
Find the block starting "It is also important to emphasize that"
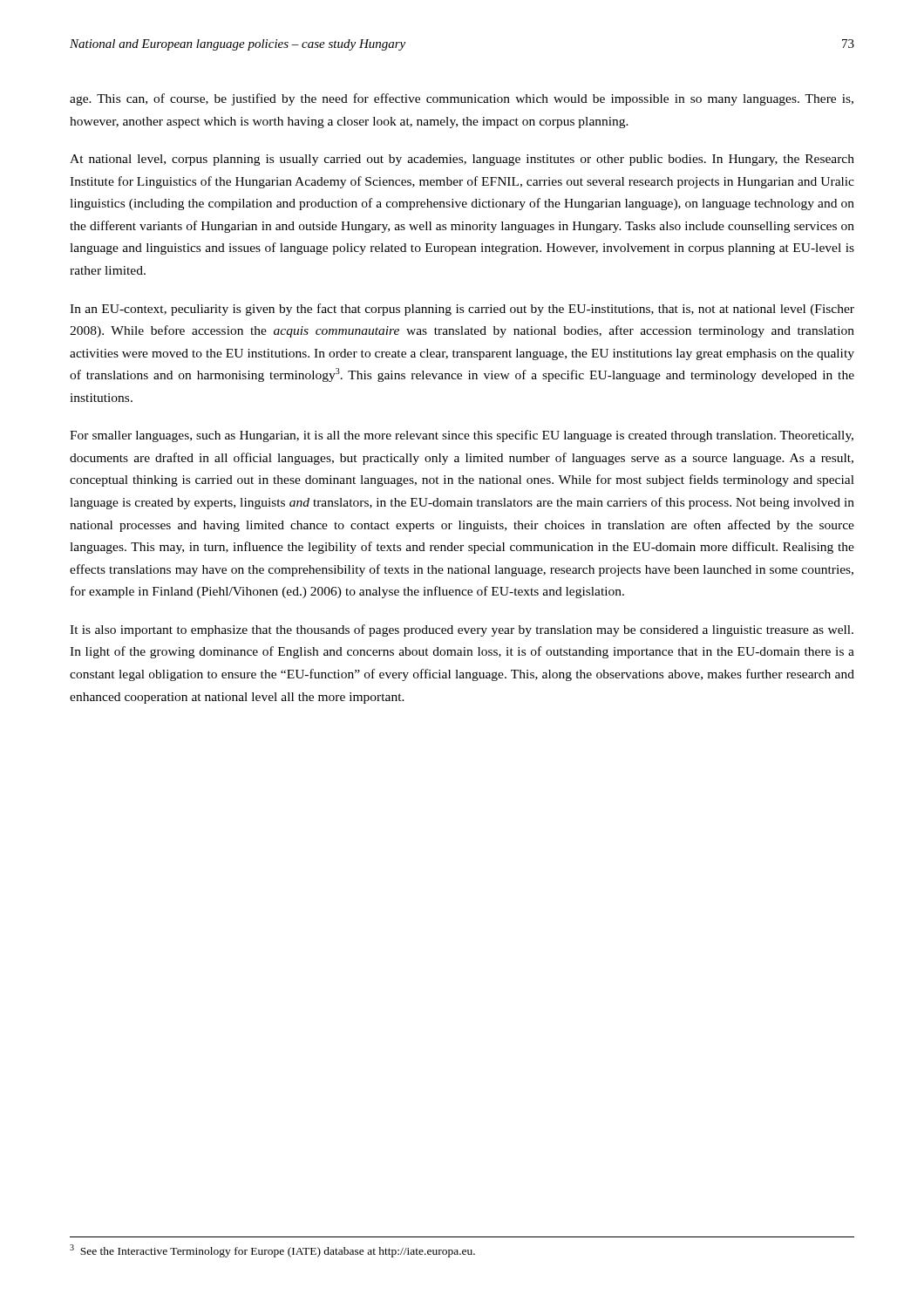[462, 662]
